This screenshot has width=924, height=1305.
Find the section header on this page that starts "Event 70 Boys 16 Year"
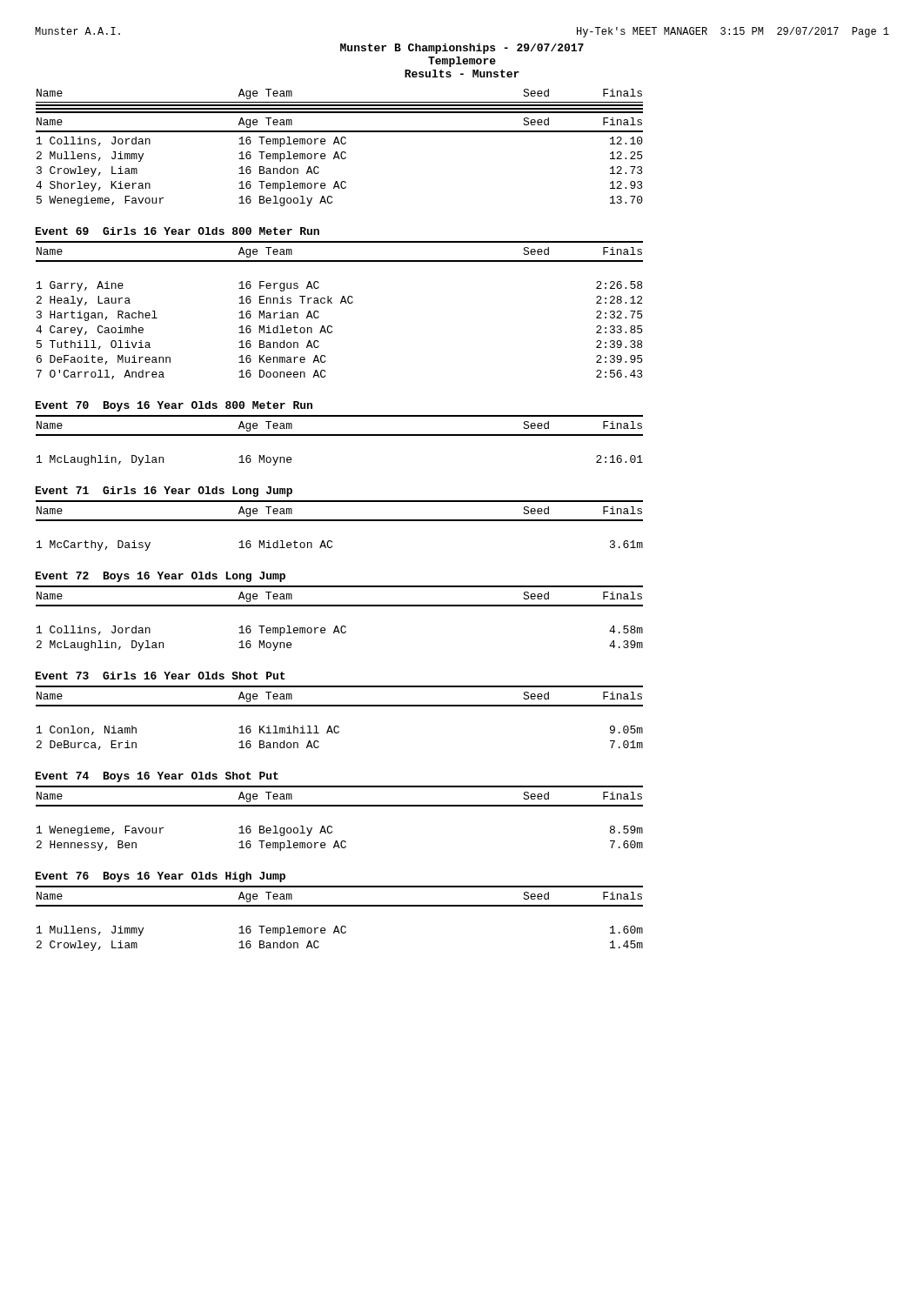(174, 406)
